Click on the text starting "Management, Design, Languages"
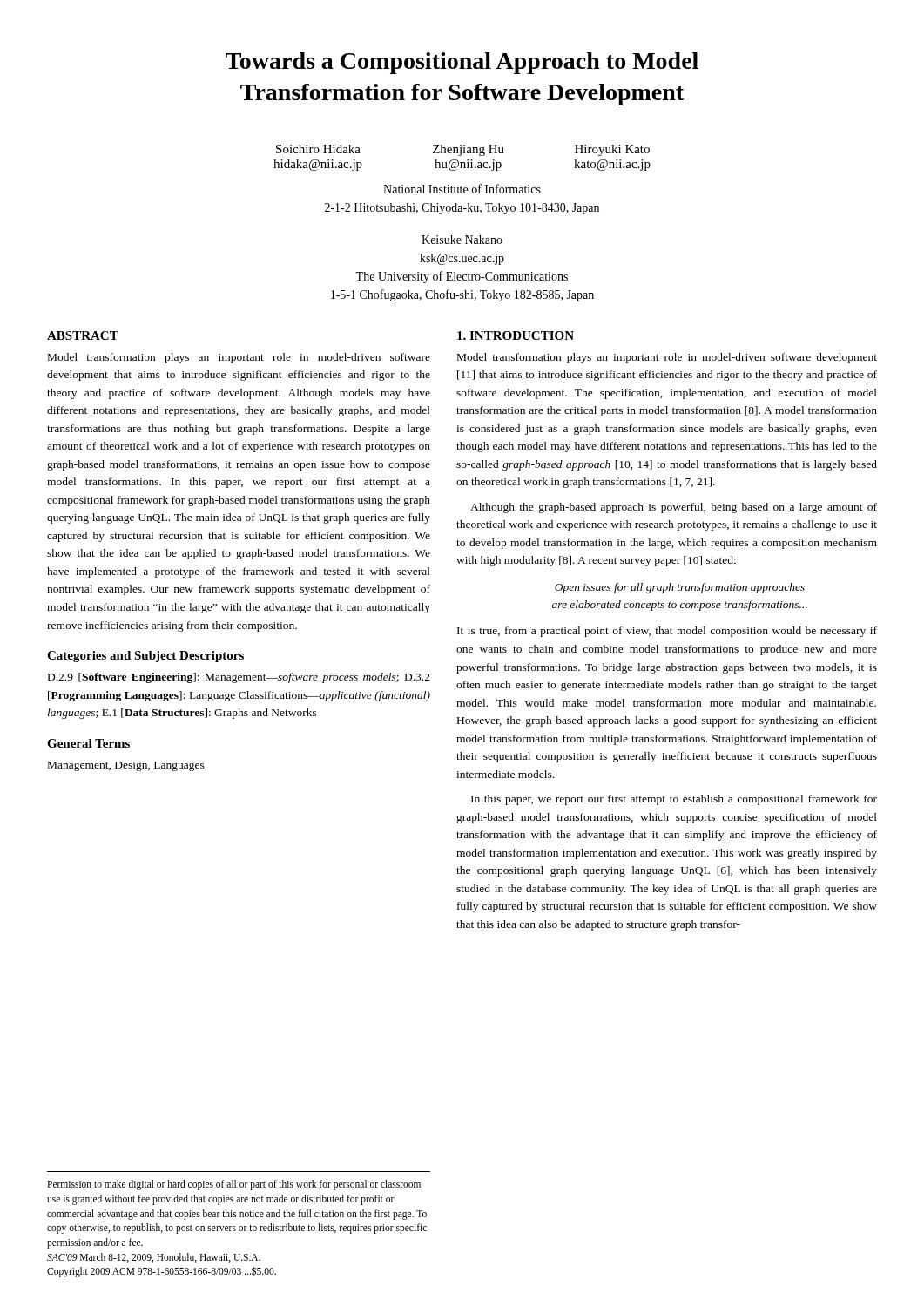This screenshot has height=1307, width=924. click(x=126, y=764)
